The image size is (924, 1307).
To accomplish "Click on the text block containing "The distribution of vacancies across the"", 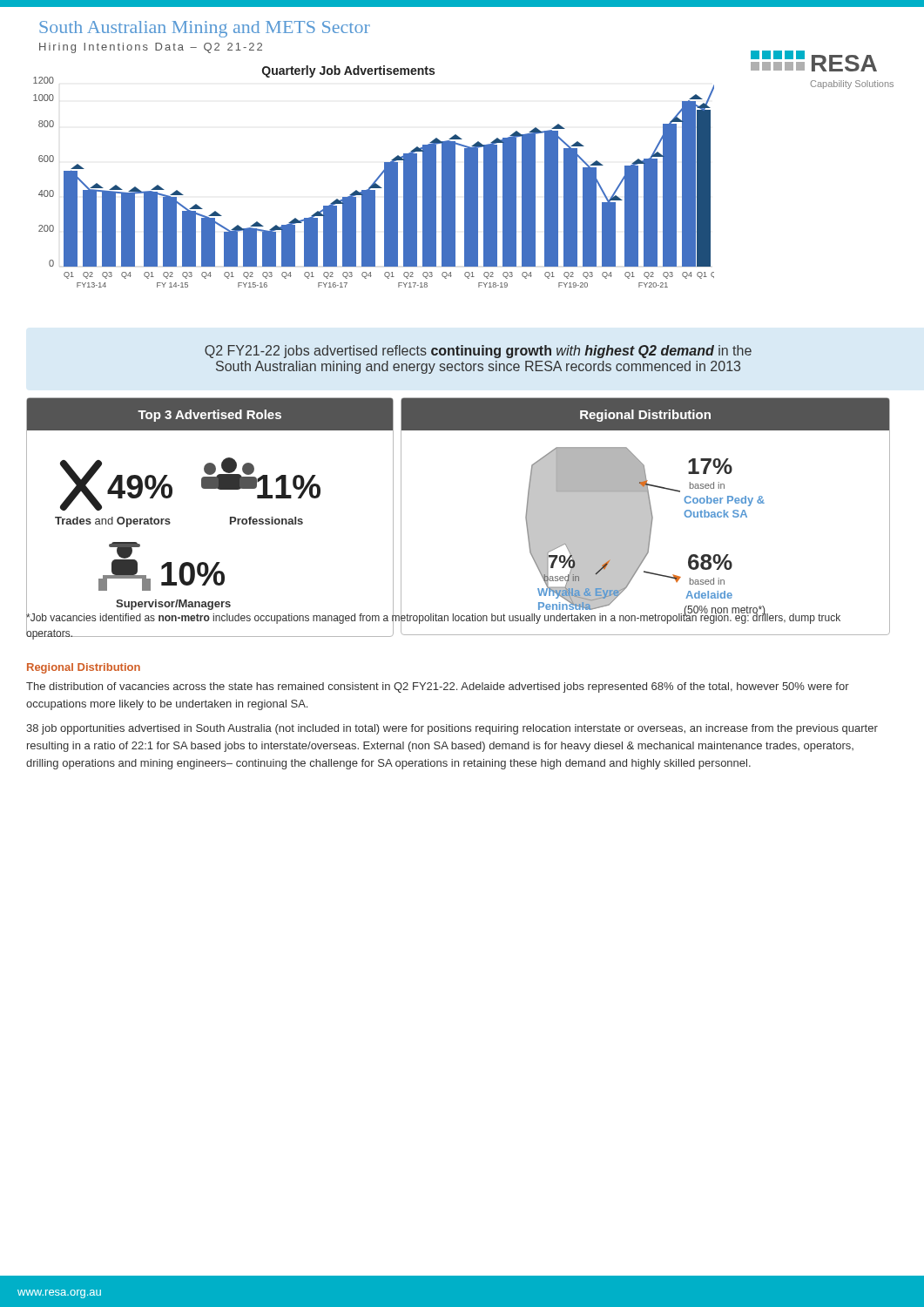I will point(437,695).
